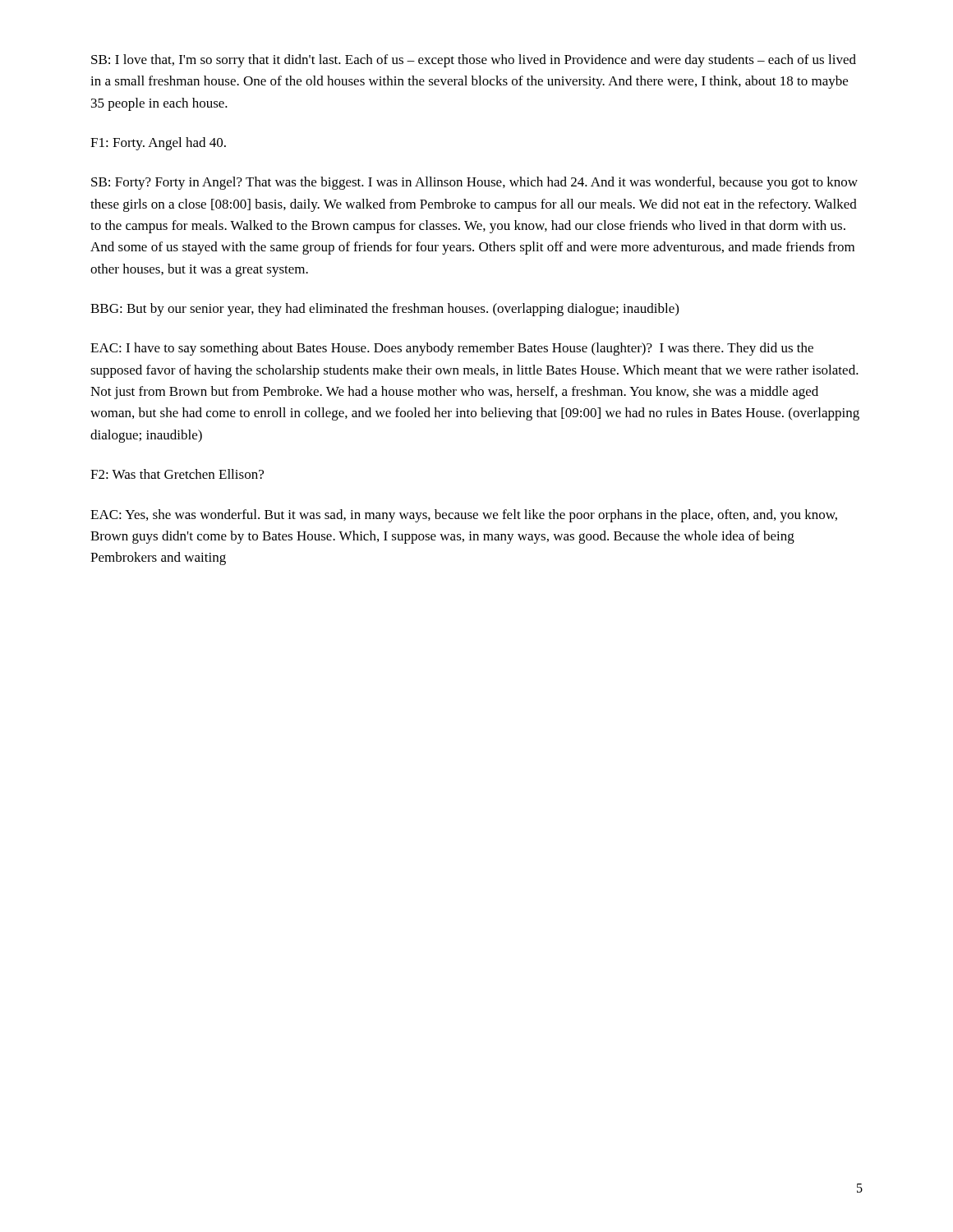Locate the passage starting "SB: Forty? Forty in Angel?"
The width and height of the screenshot is (953, 1232).
tap(474, 226)
